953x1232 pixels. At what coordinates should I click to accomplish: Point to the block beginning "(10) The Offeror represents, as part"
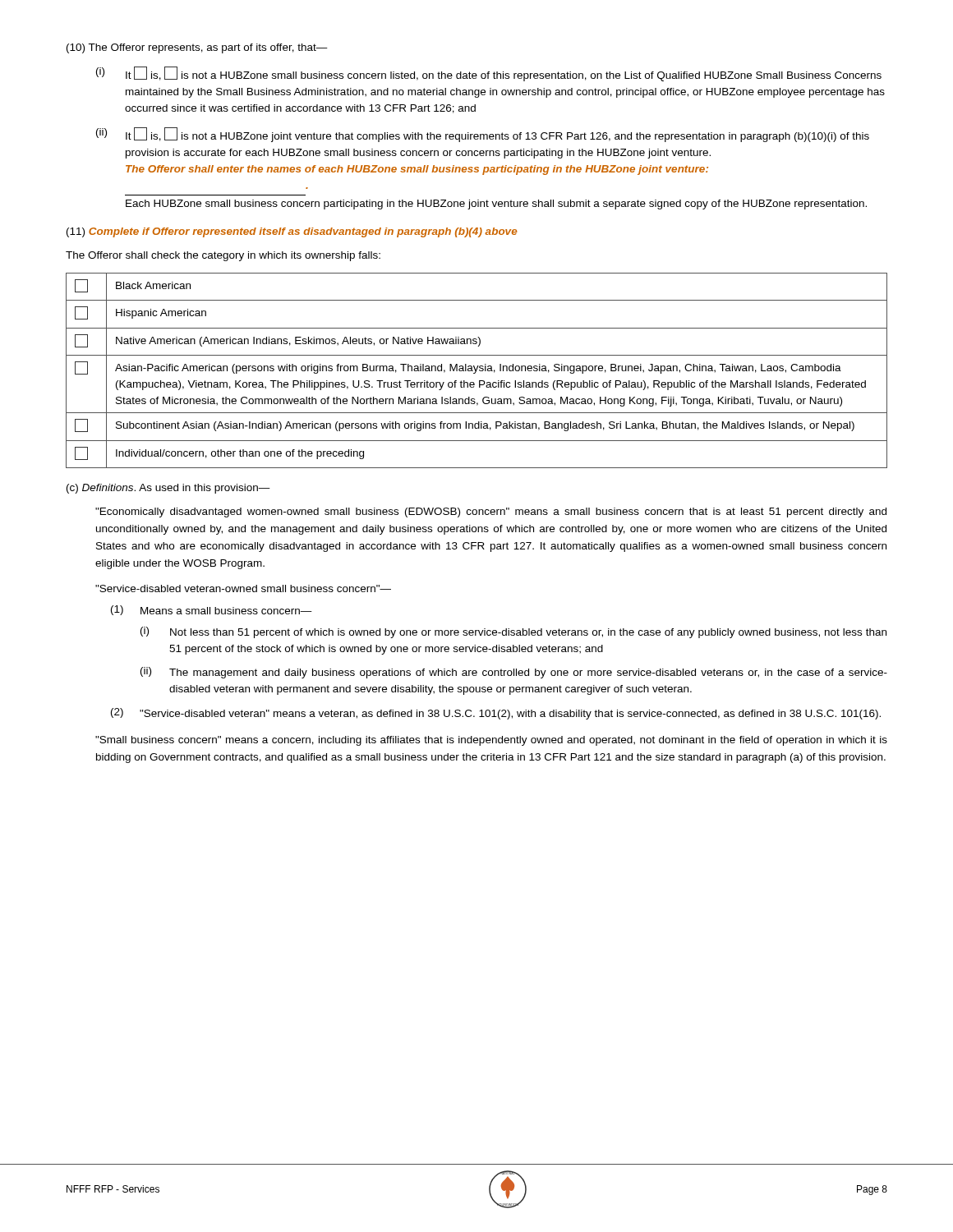tap(196, 47)
